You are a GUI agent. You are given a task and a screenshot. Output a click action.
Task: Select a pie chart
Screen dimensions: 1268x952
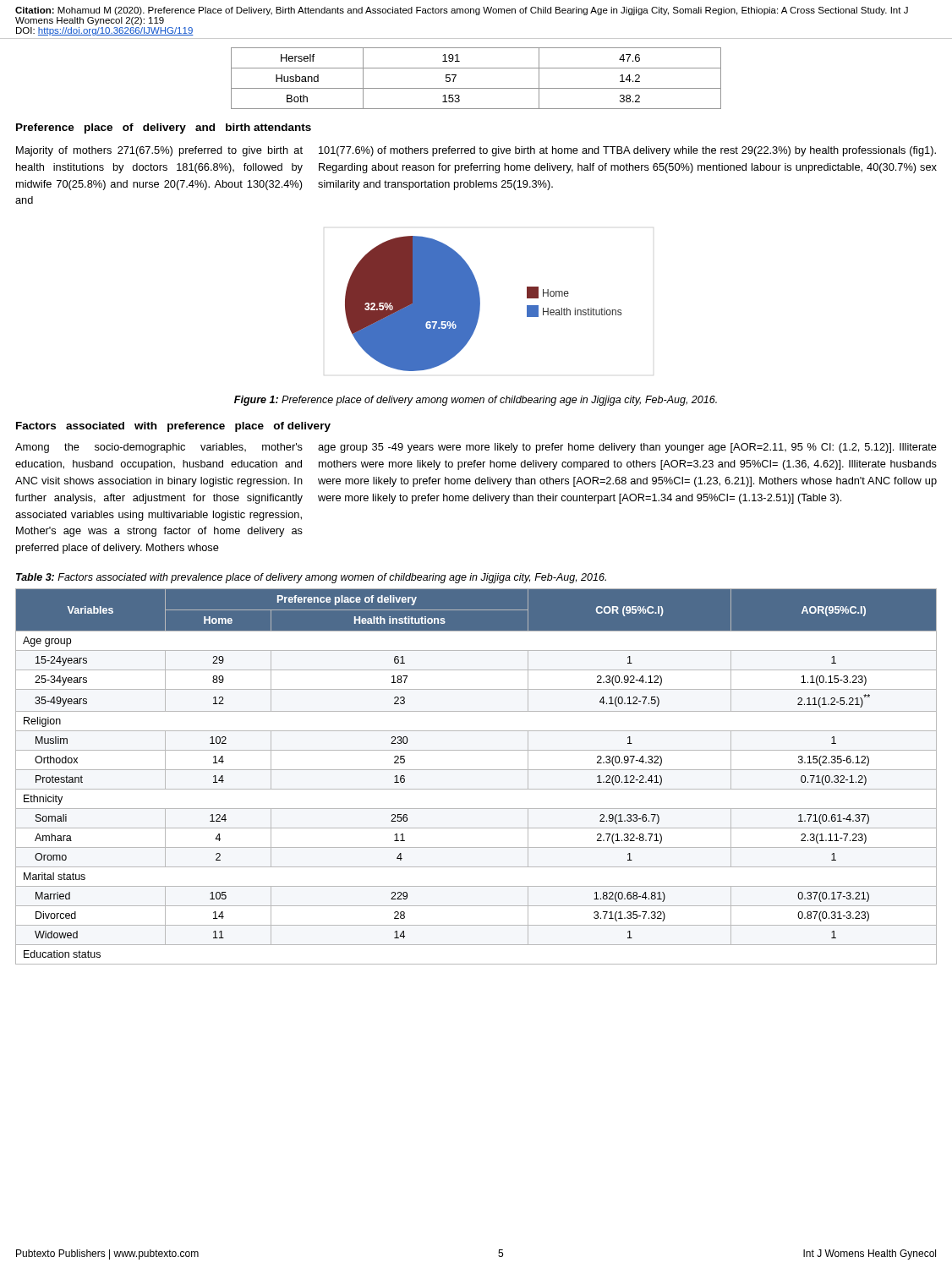point(476,305)
